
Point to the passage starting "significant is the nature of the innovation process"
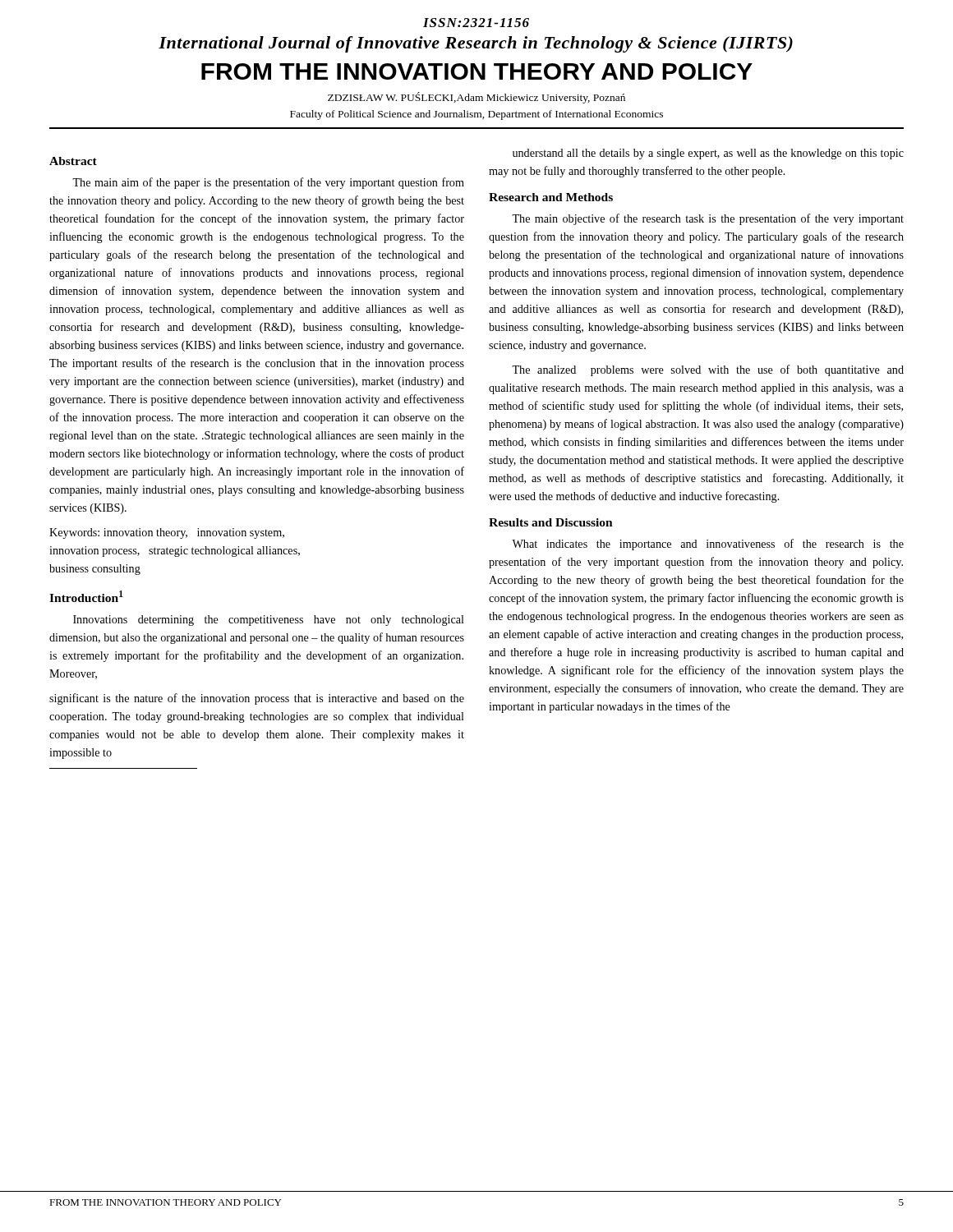point(257,725)
